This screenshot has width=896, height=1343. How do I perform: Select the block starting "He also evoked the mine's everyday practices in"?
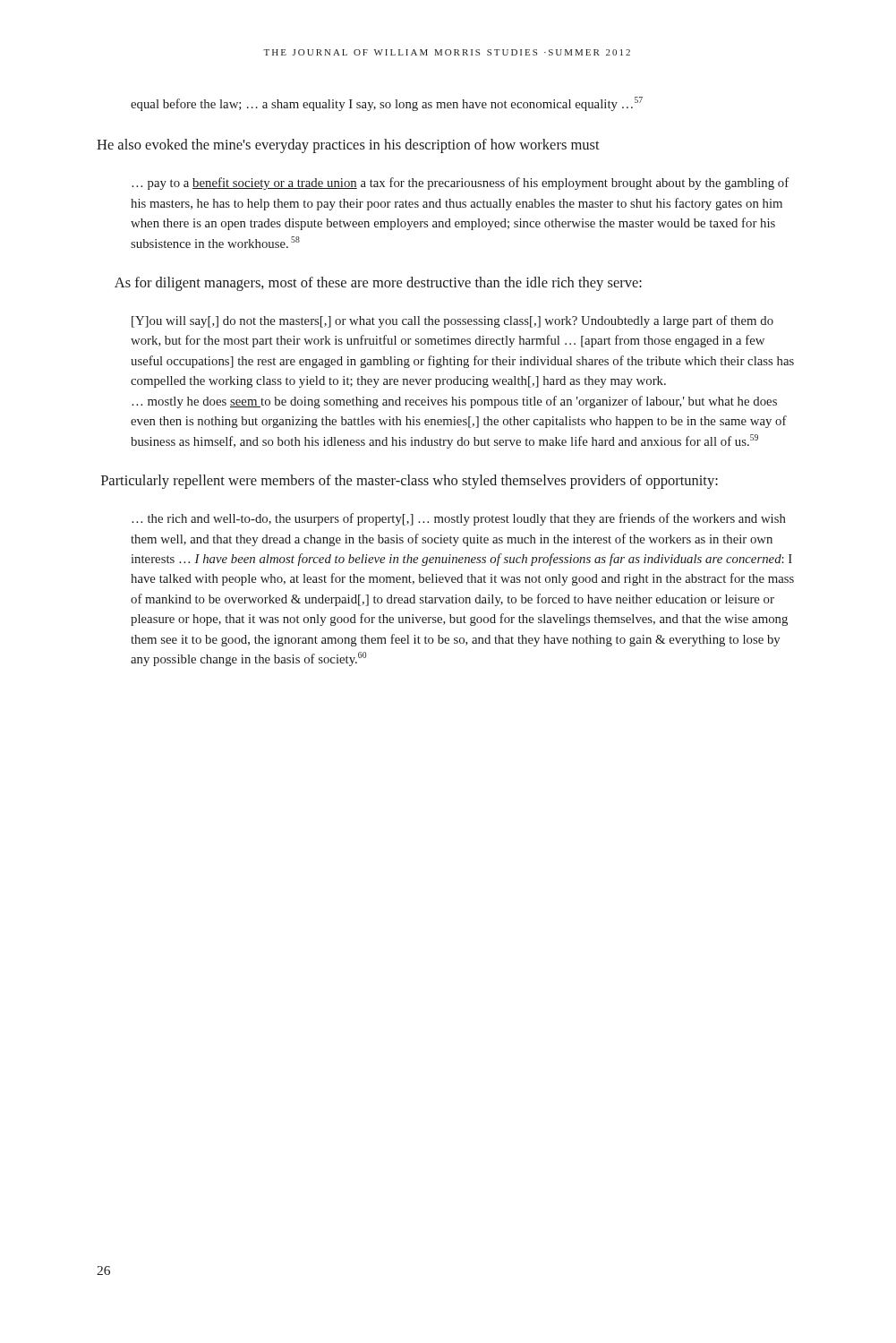point(448,145)
